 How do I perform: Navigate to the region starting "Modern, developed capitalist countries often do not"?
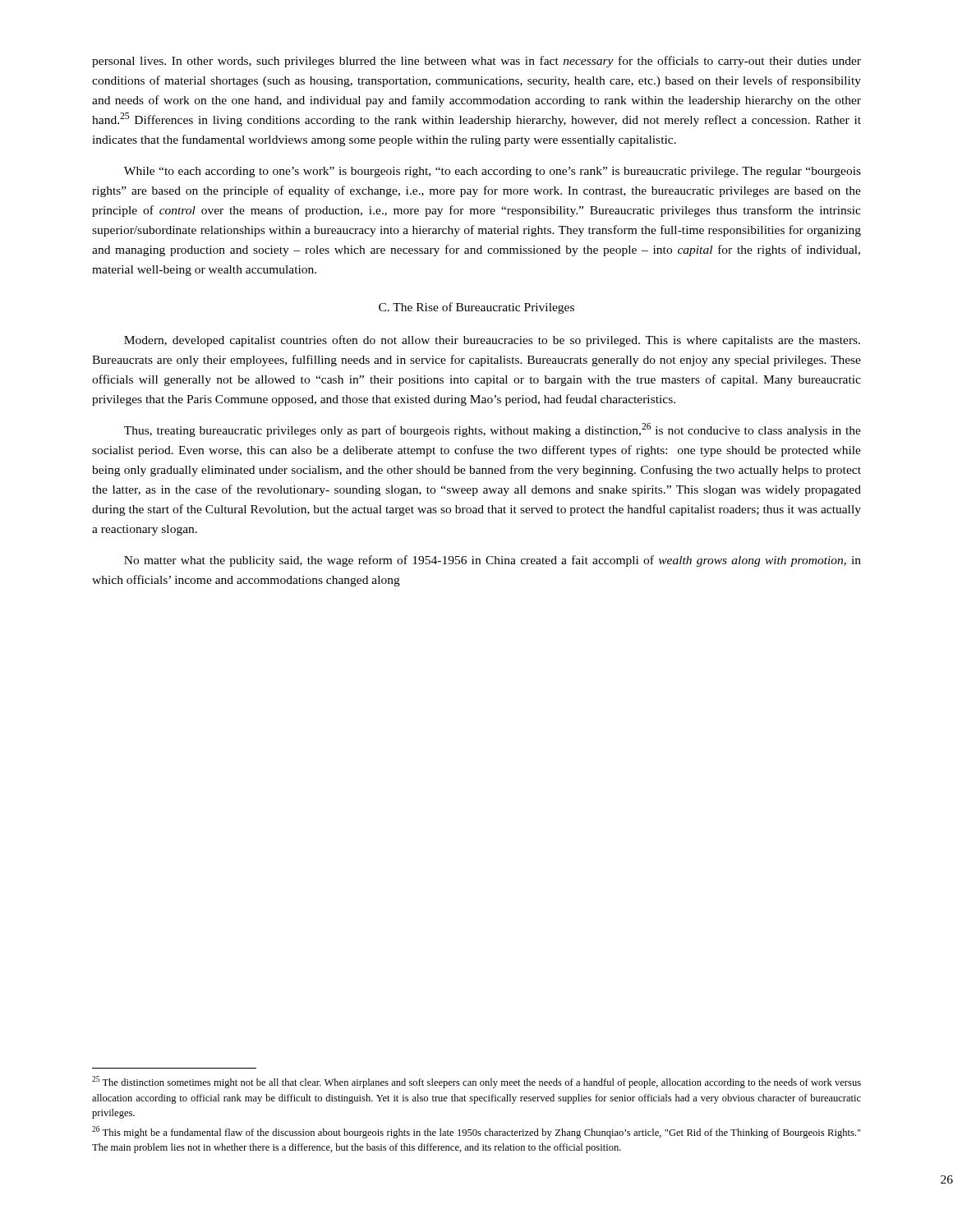coord(476,370)
